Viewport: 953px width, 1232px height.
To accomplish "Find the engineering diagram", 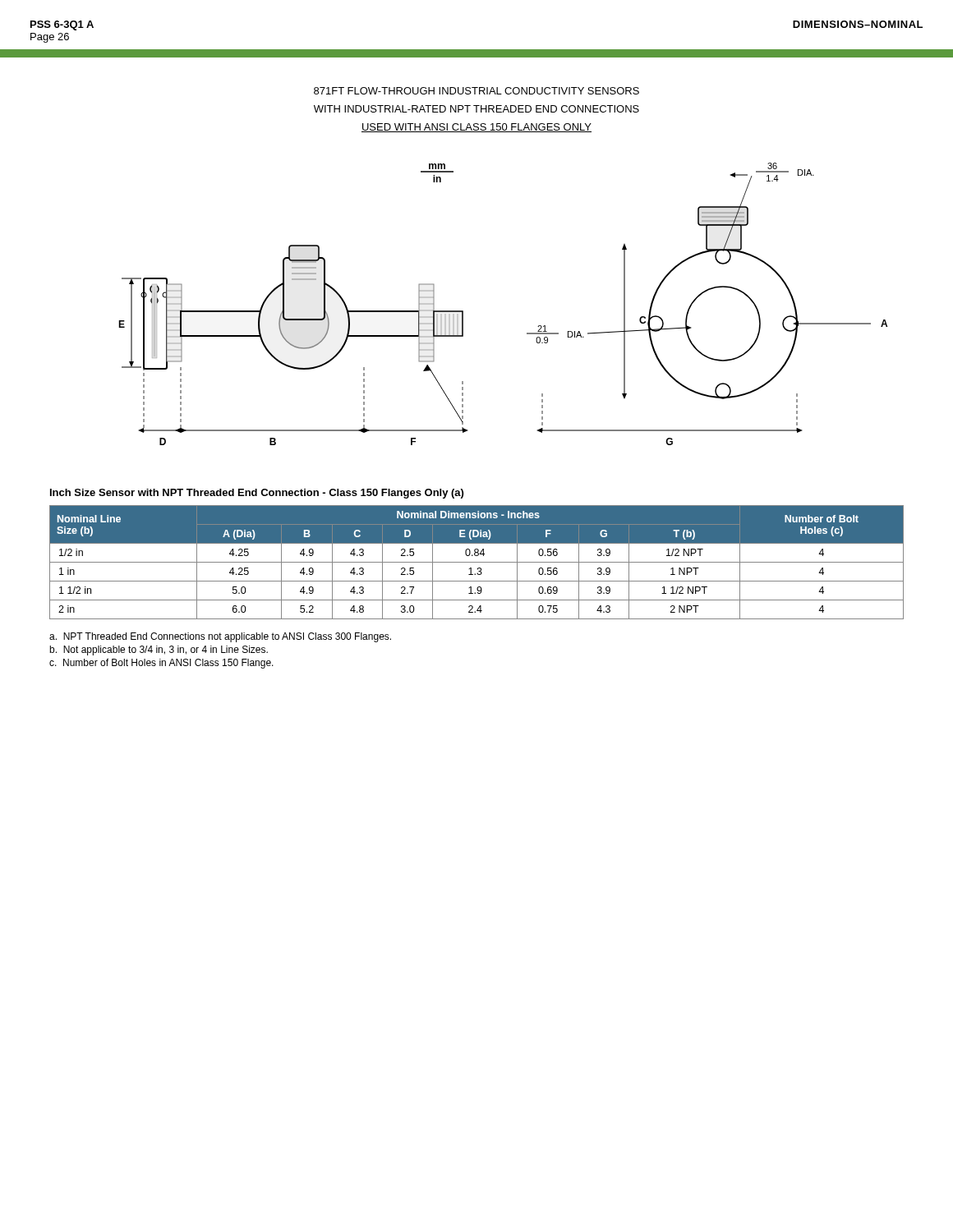I will pos(476,307).
